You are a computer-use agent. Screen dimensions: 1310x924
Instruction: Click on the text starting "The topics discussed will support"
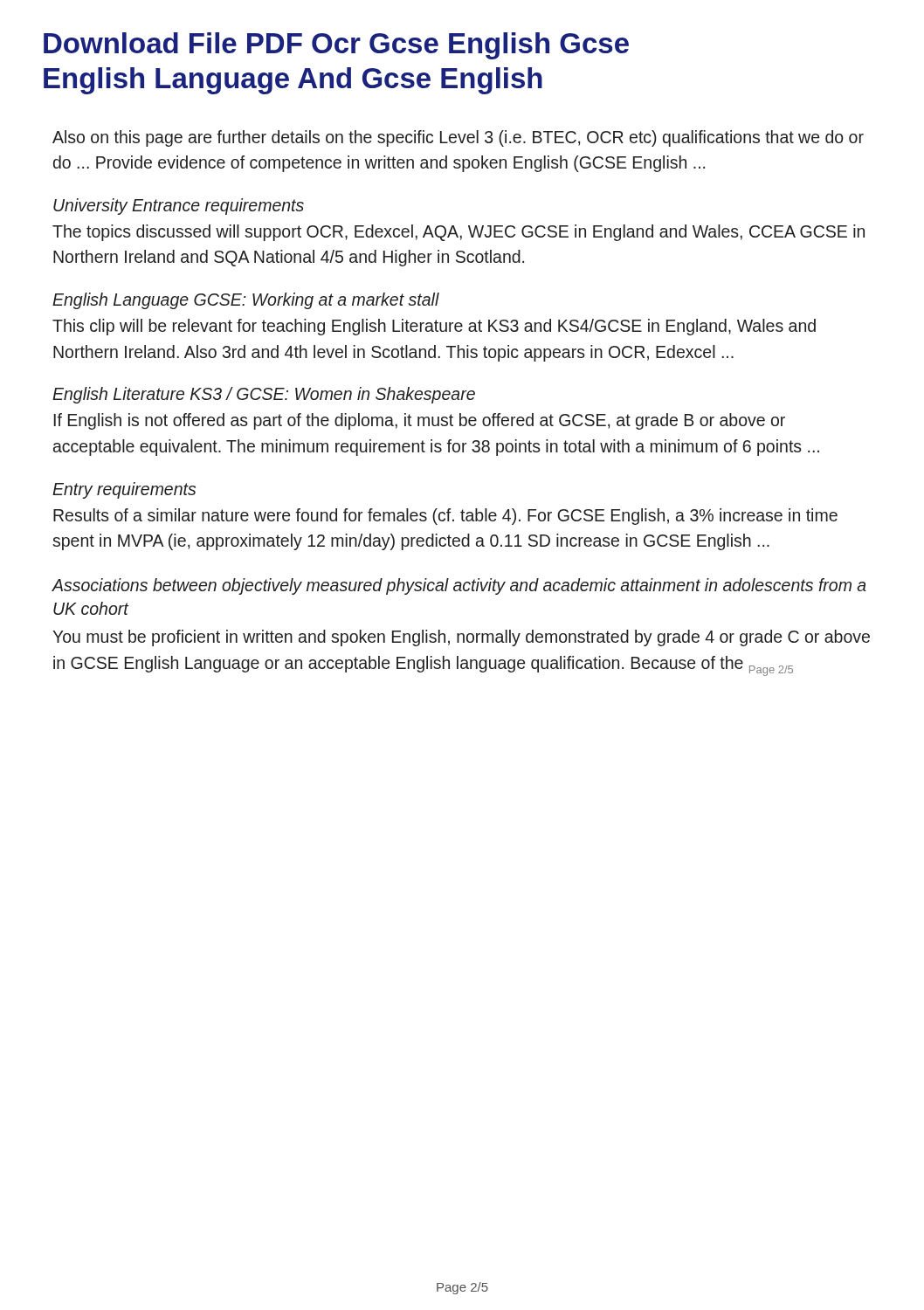pyautogui.click(x=459, y=244)
